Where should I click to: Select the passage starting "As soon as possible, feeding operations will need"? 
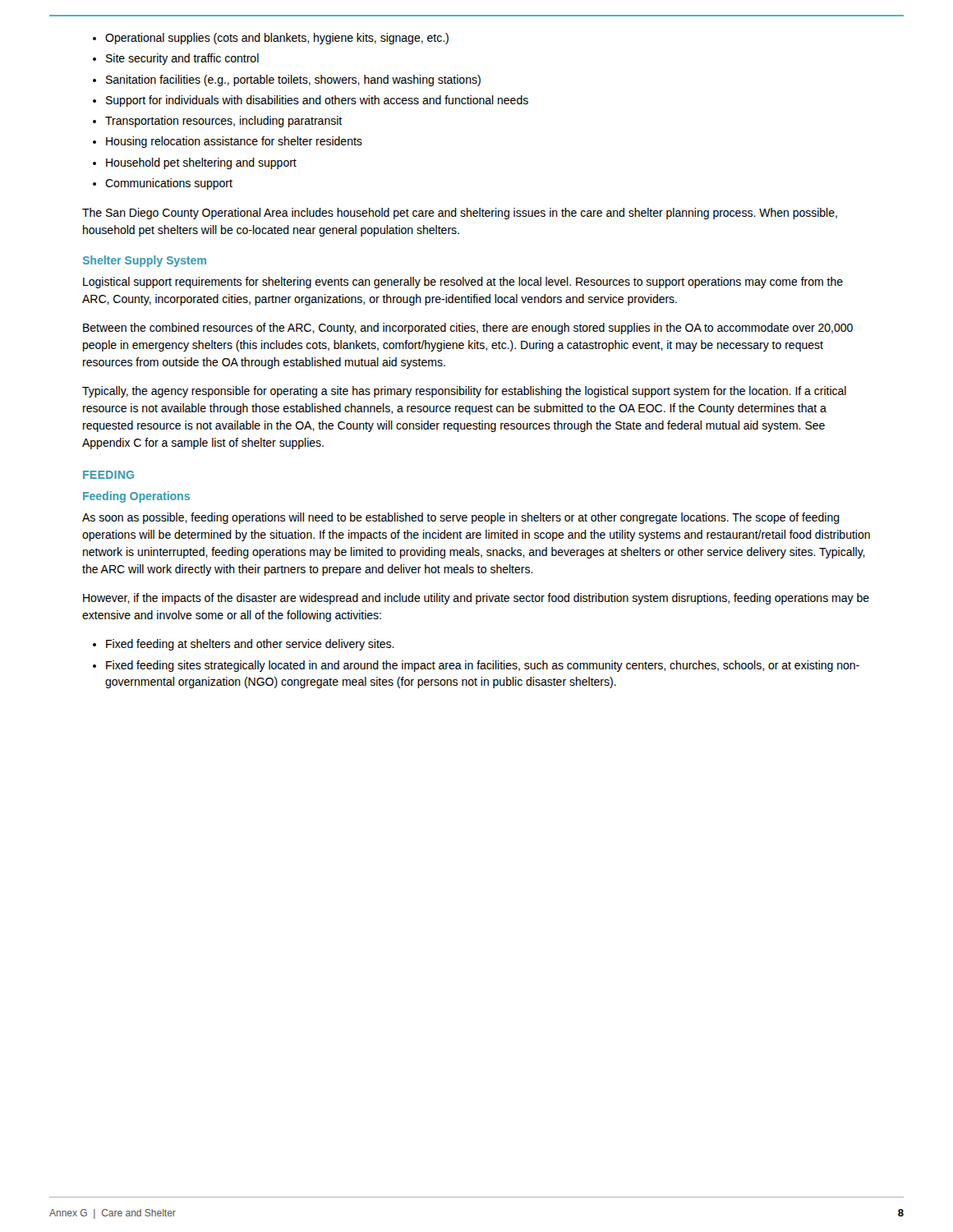[476, 544]
